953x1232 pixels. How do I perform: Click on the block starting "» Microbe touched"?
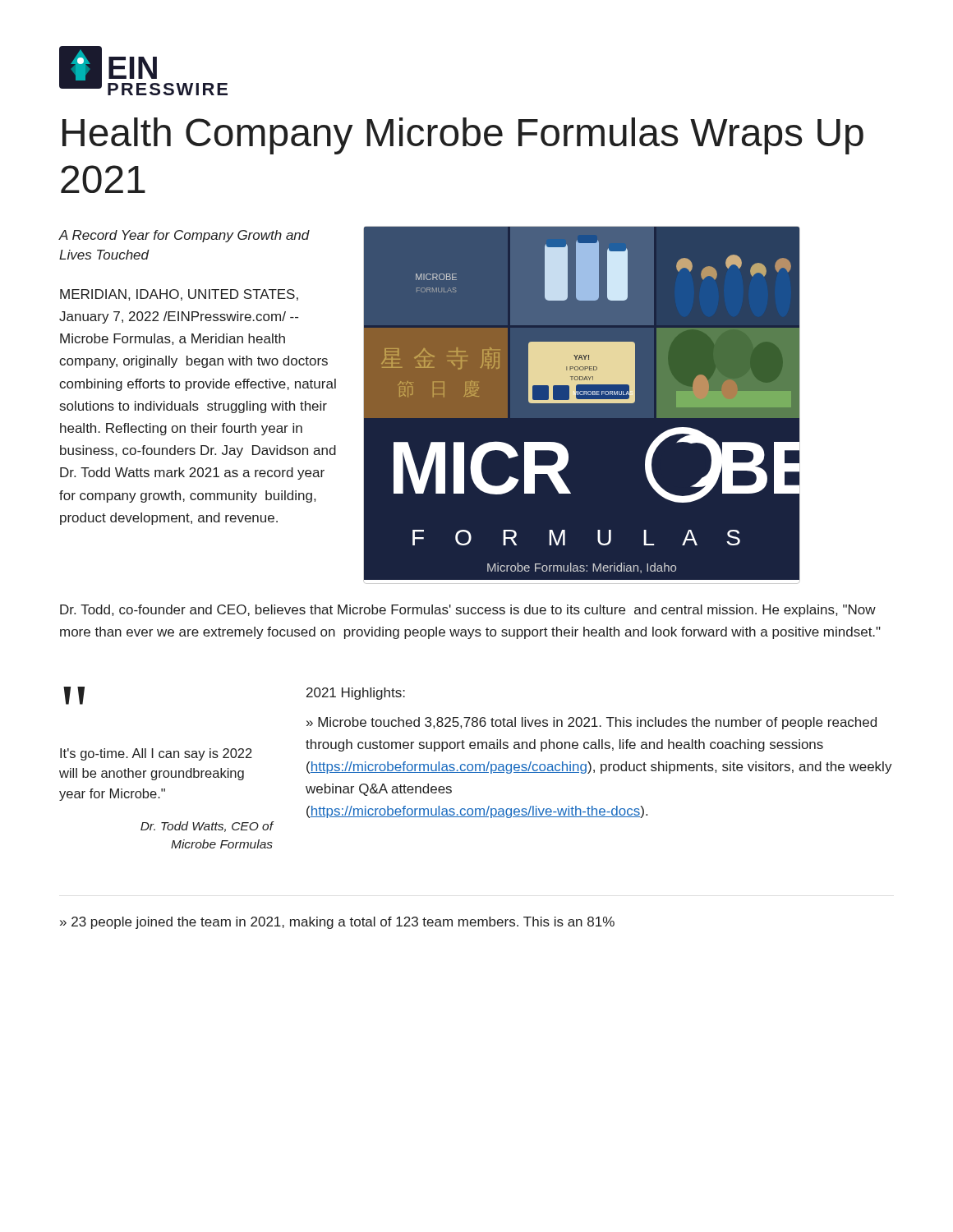click(599, 767)
